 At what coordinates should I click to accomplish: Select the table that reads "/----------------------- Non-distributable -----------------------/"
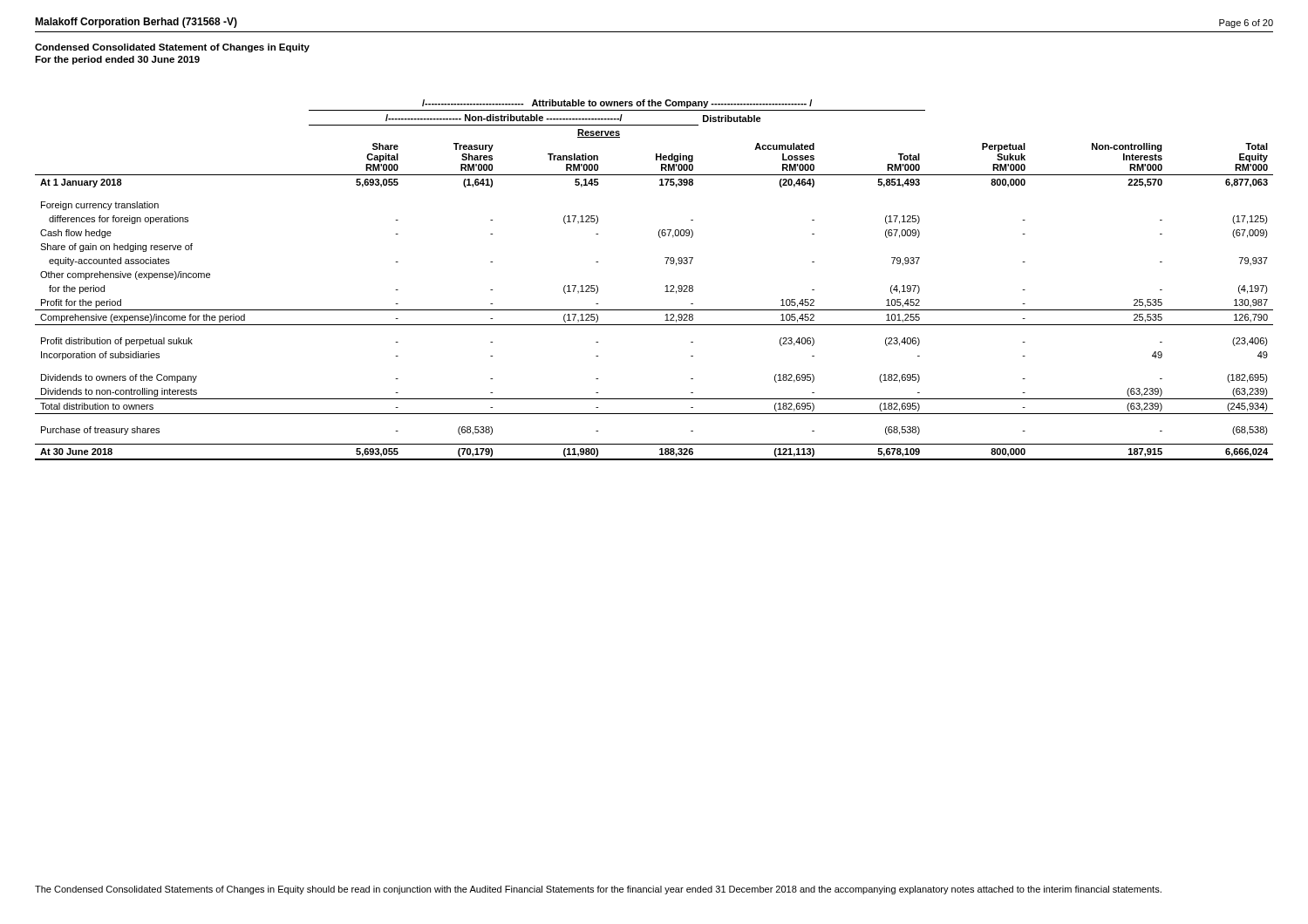654,278
